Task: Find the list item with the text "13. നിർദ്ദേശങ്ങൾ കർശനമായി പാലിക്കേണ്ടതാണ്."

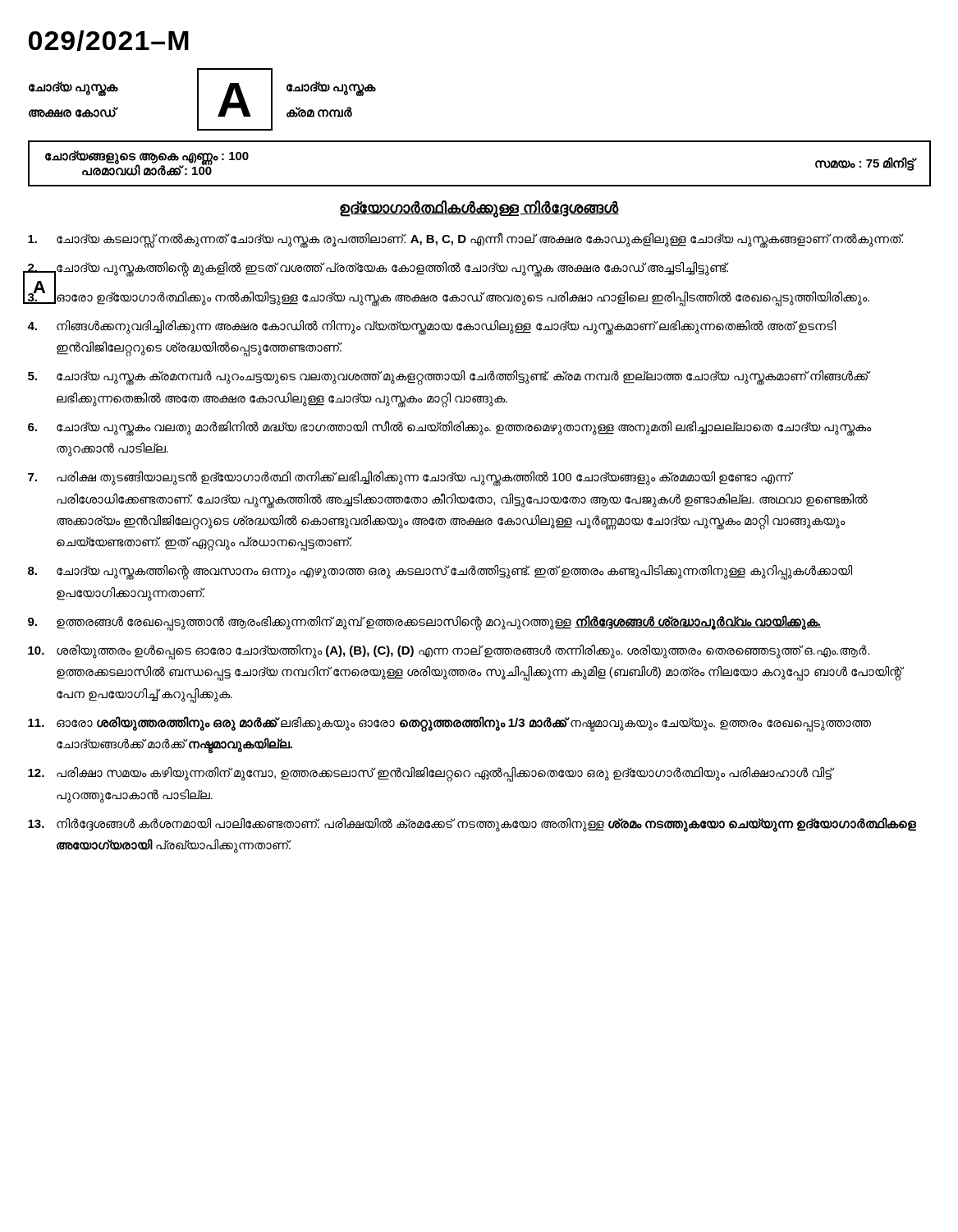Action: click(479, 834)
